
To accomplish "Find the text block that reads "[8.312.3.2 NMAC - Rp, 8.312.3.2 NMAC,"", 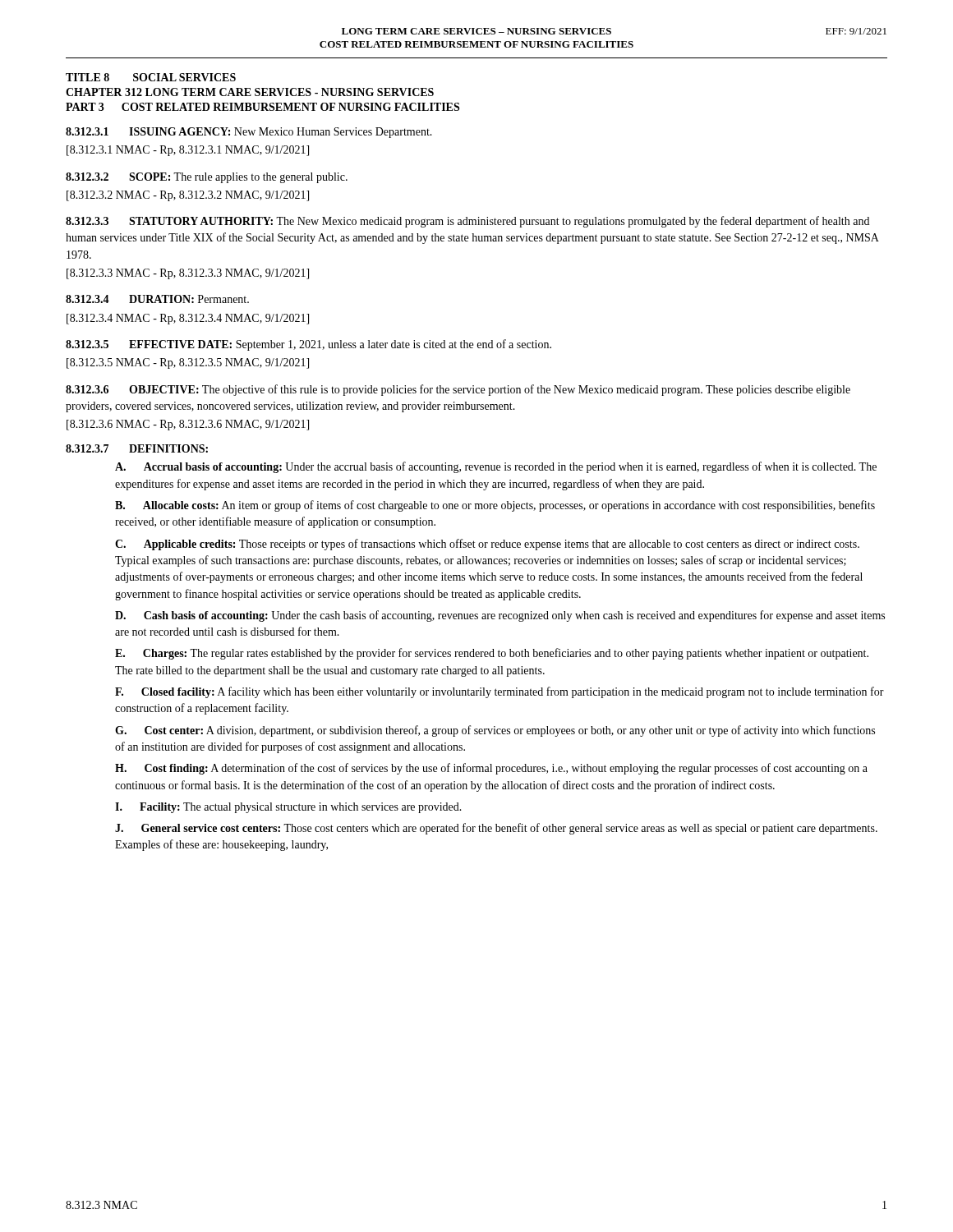I will [x=188, y=195].
